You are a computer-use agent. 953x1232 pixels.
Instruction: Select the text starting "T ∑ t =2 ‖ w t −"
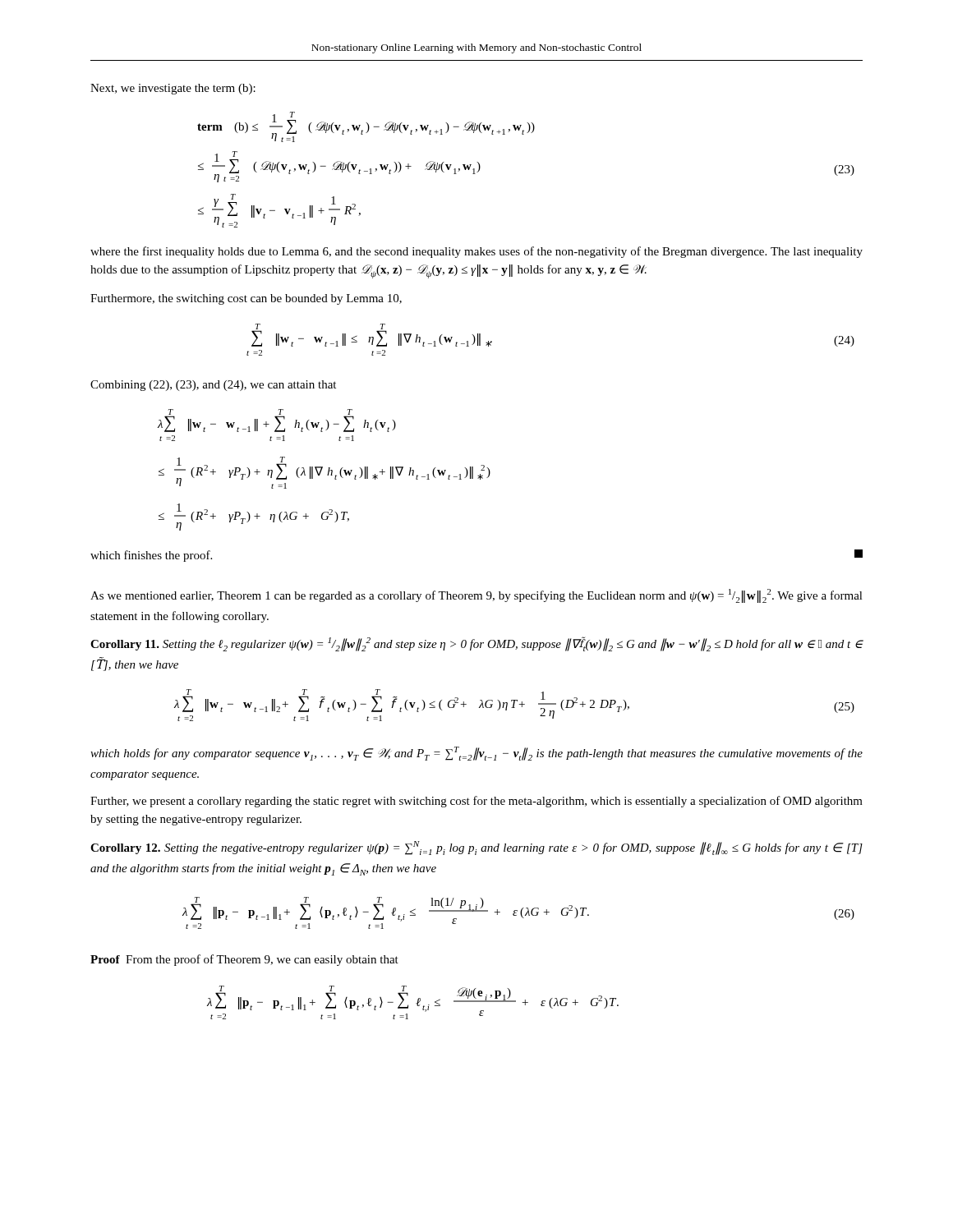point(476,340)
